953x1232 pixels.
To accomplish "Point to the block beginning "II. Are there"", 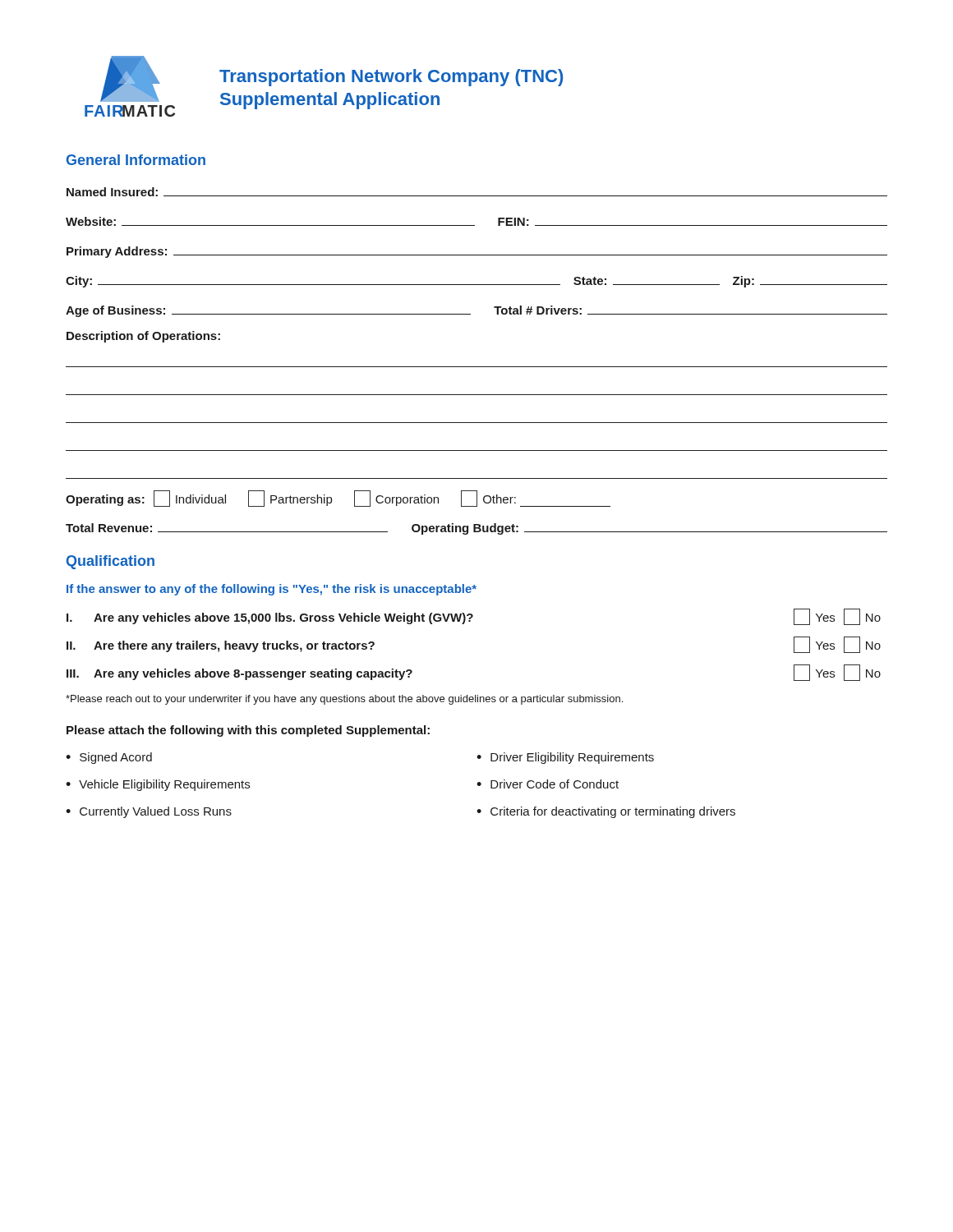I will click(227, 644).
